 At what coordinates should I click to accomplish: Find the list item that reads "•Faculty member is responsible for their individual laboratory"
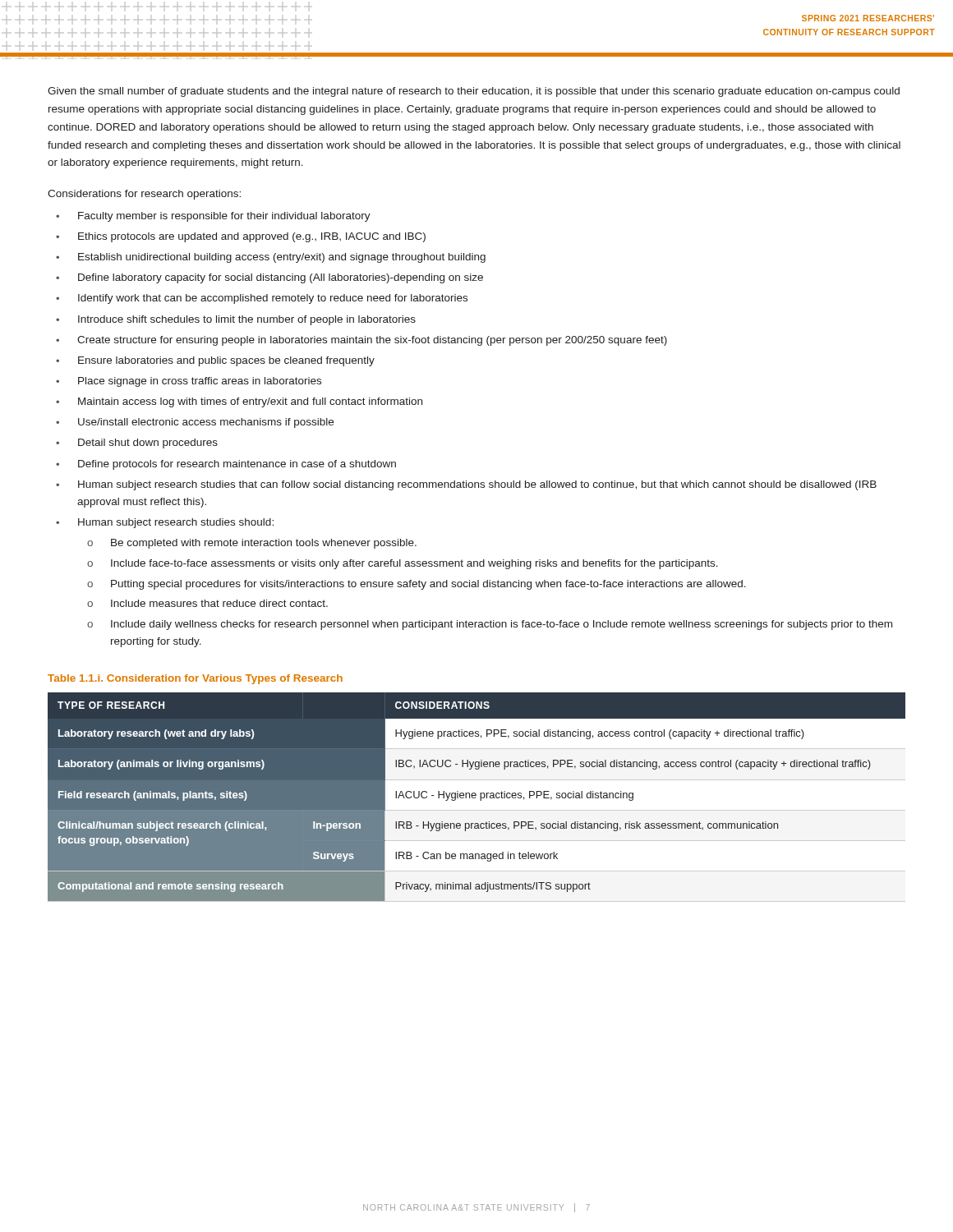point(213,216)
